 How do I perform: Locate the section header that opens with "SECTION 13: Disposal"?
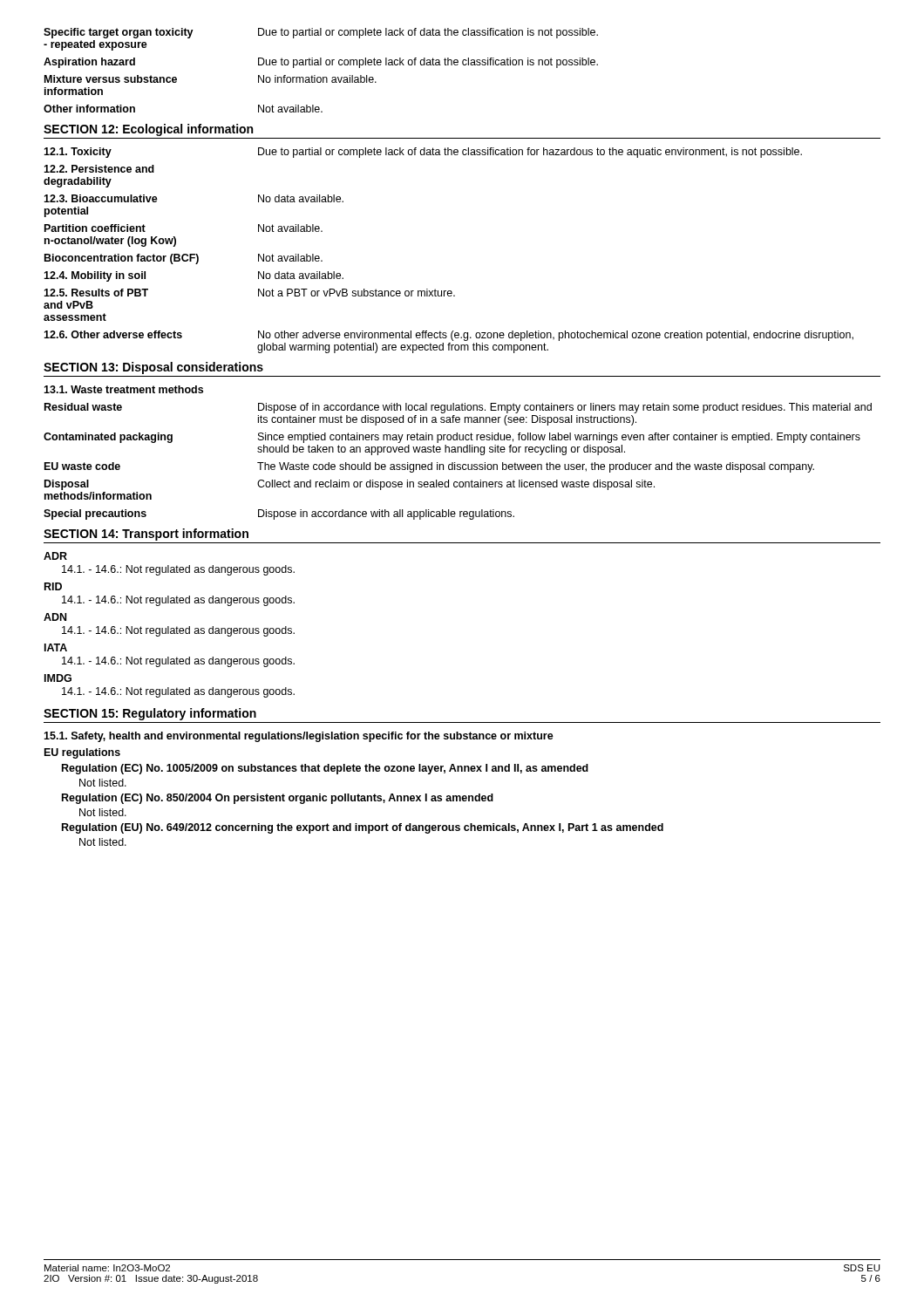(x=153, y=367)
